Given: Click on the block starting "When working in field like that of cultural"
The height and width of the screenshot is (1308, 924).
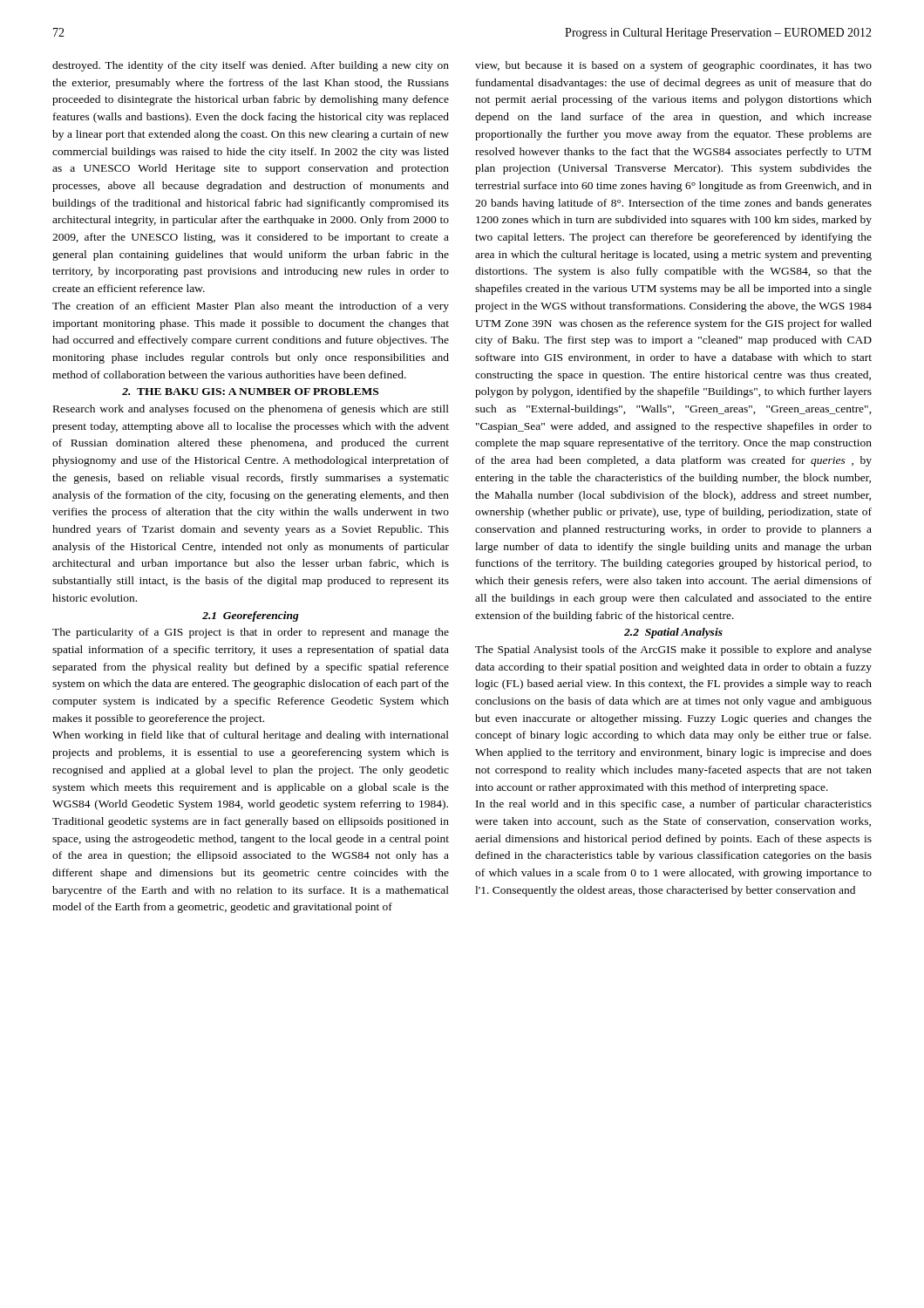Looking at the screenshot, I should coord(251,821).
